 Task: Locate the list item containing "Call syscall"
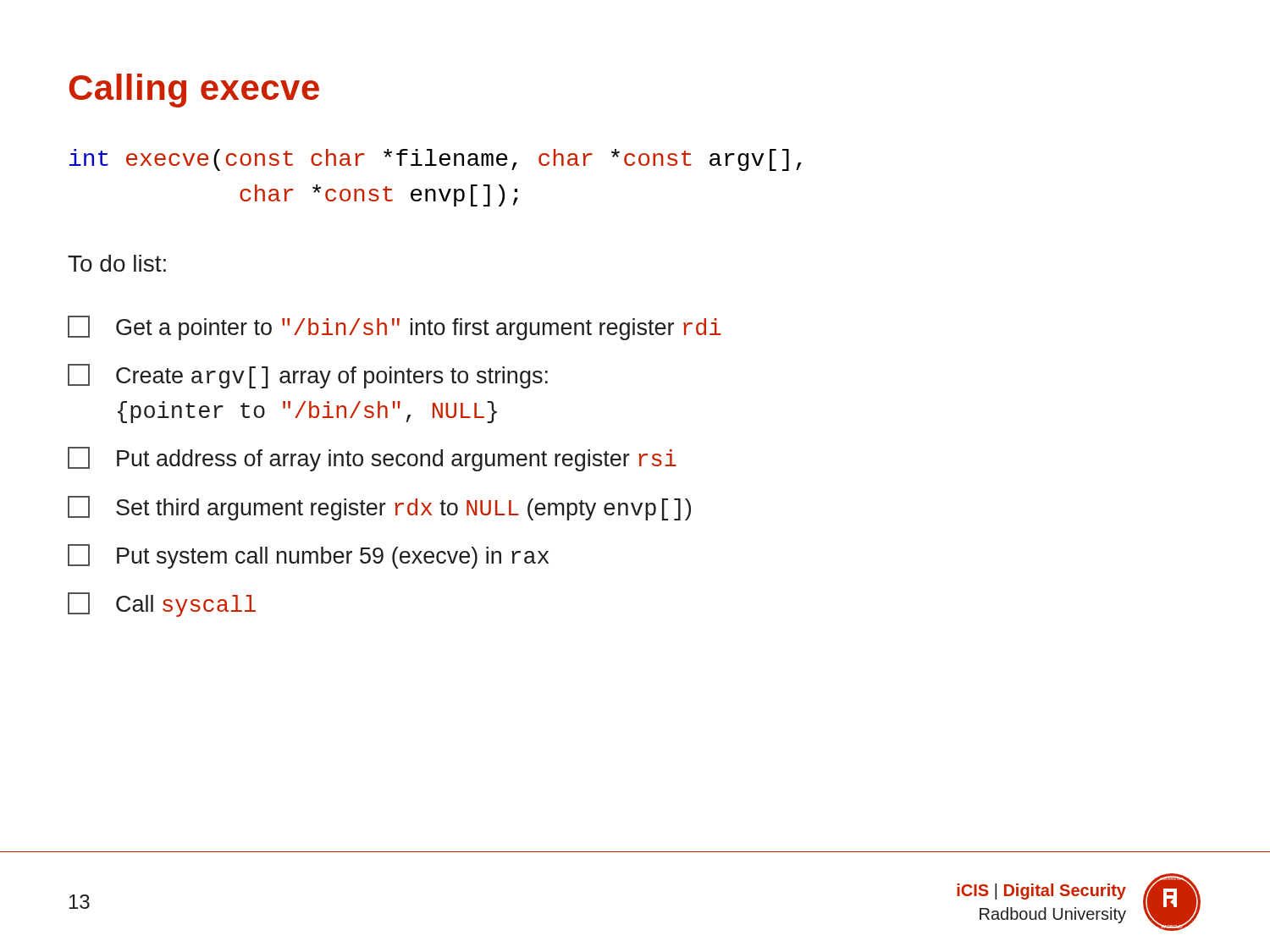(x=162, y=605)
